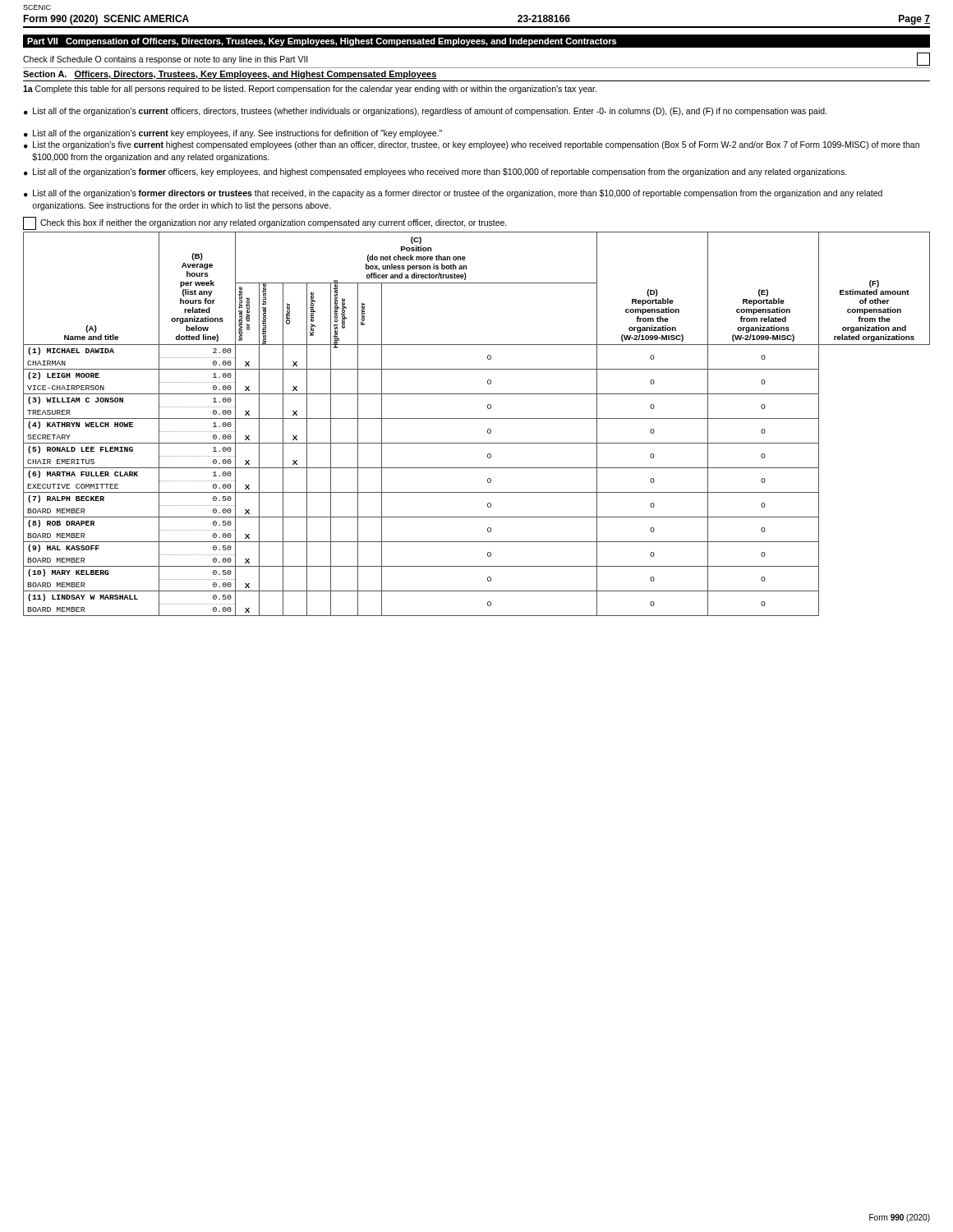Select the text starting "Check this box if neither the"
The width and height of the screenshot is (953, 1232).
(265, 223)
